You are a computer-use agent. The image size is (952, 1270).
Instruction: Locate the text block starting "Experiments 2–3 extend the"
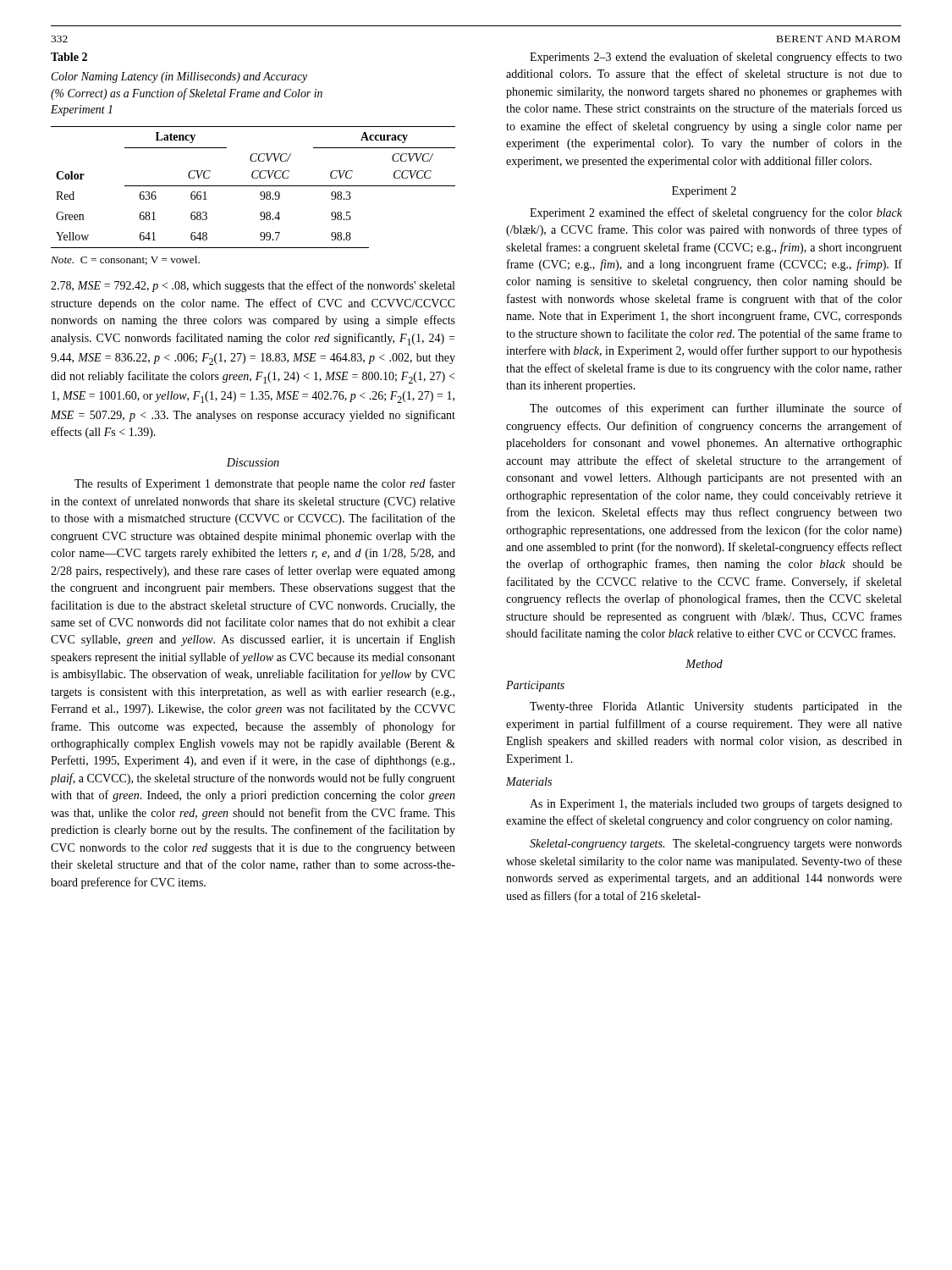[704, 110]
